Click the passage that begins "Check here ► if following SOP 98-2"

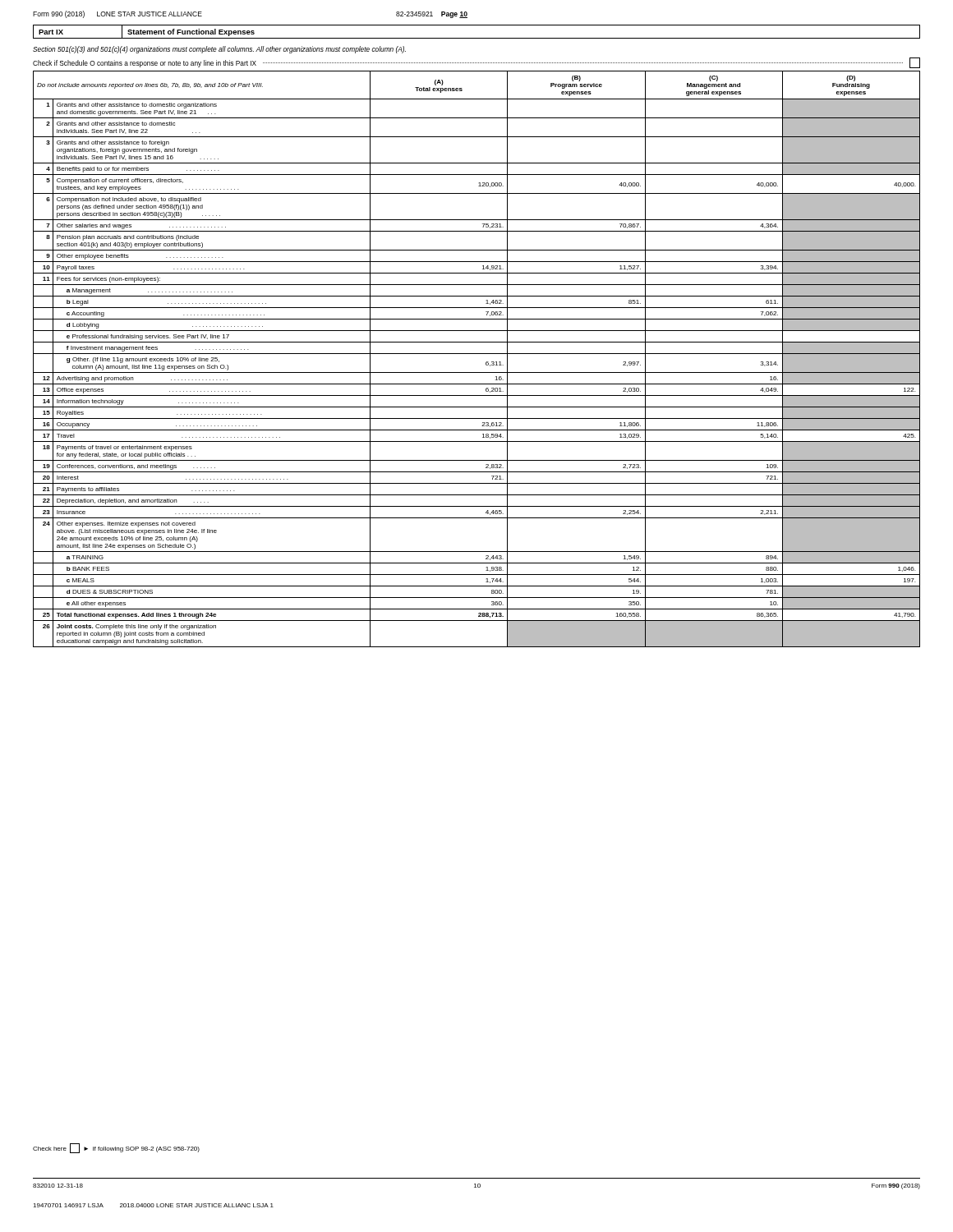[x=116, y=1148]
